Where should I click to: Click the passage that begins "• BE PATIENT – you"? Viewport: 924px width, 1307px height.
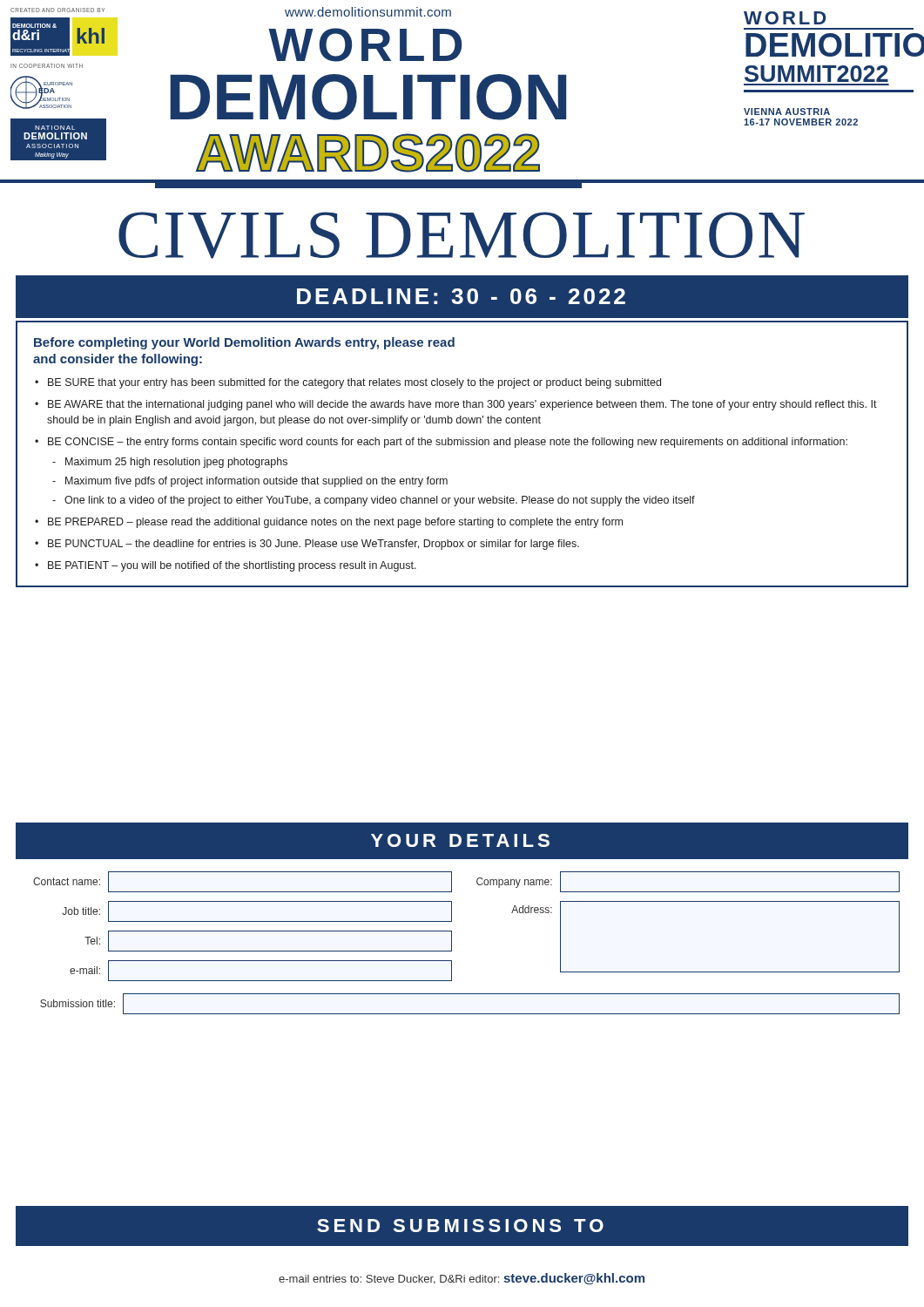tap(226, 566)
